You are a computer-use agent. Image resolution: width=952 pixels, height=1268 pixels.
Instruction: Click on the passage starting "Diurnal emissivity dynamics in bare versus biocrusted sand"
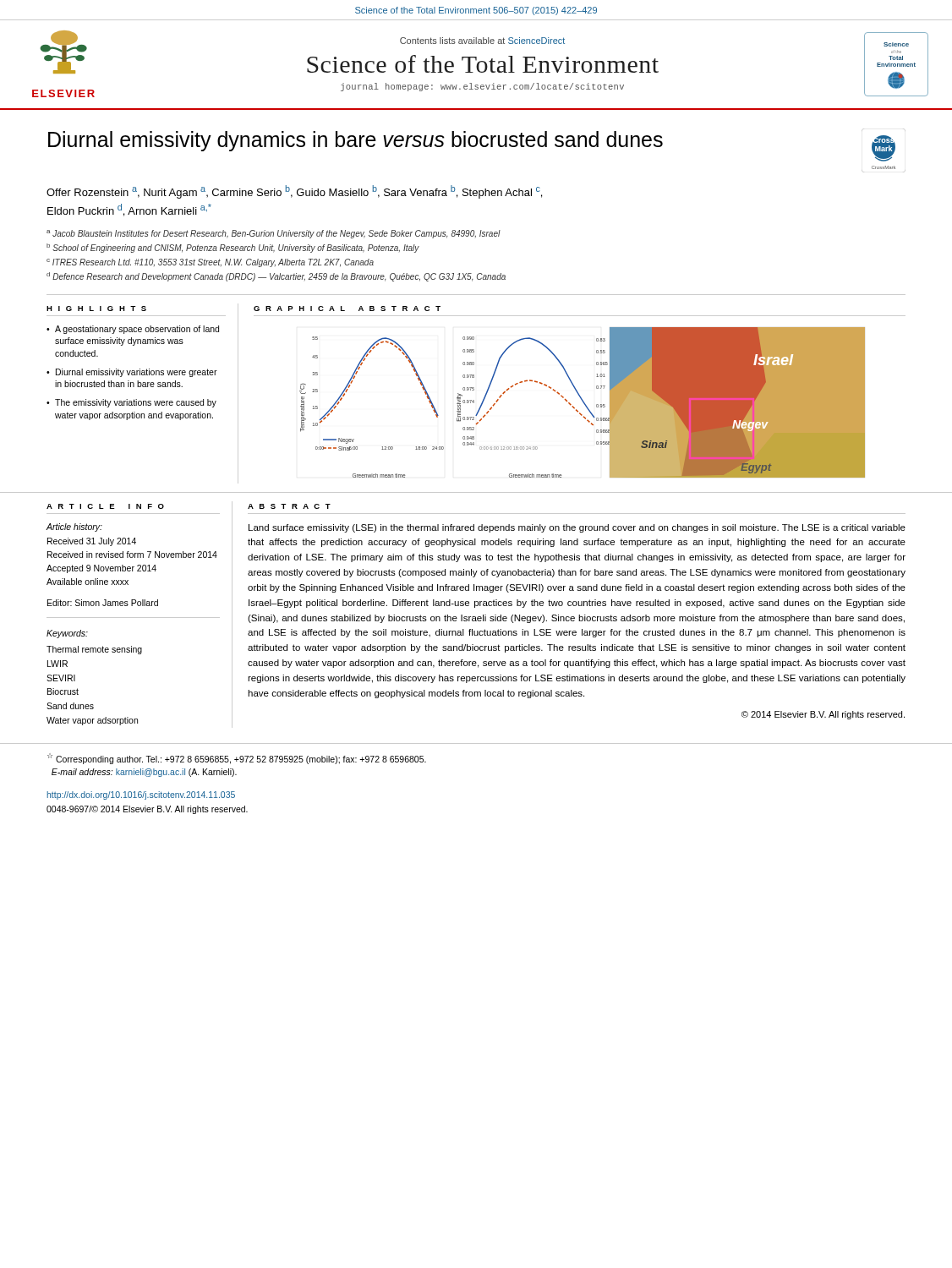click(476, 151)
